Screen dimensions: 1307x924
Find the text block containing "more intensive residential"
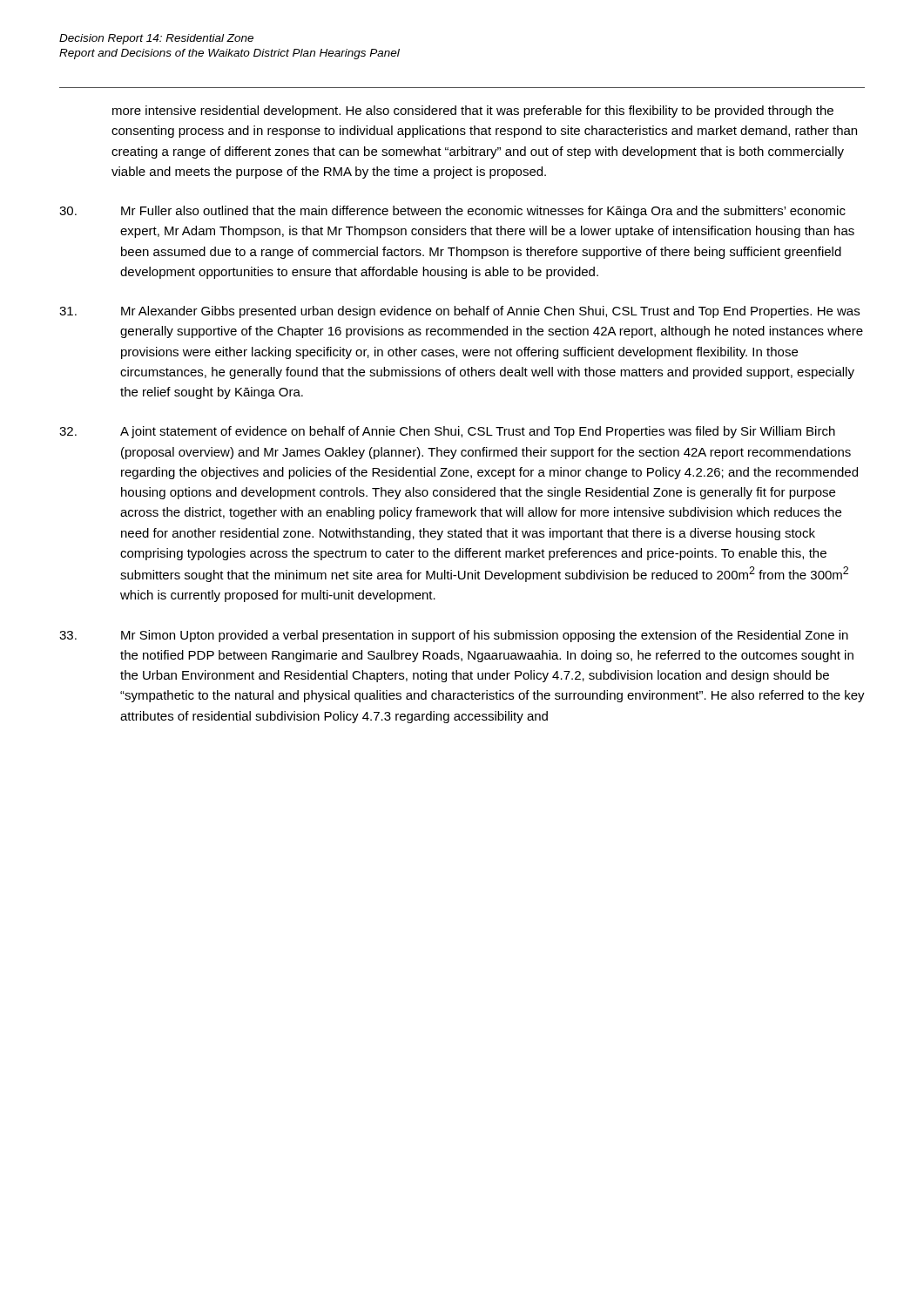[485, 141]
